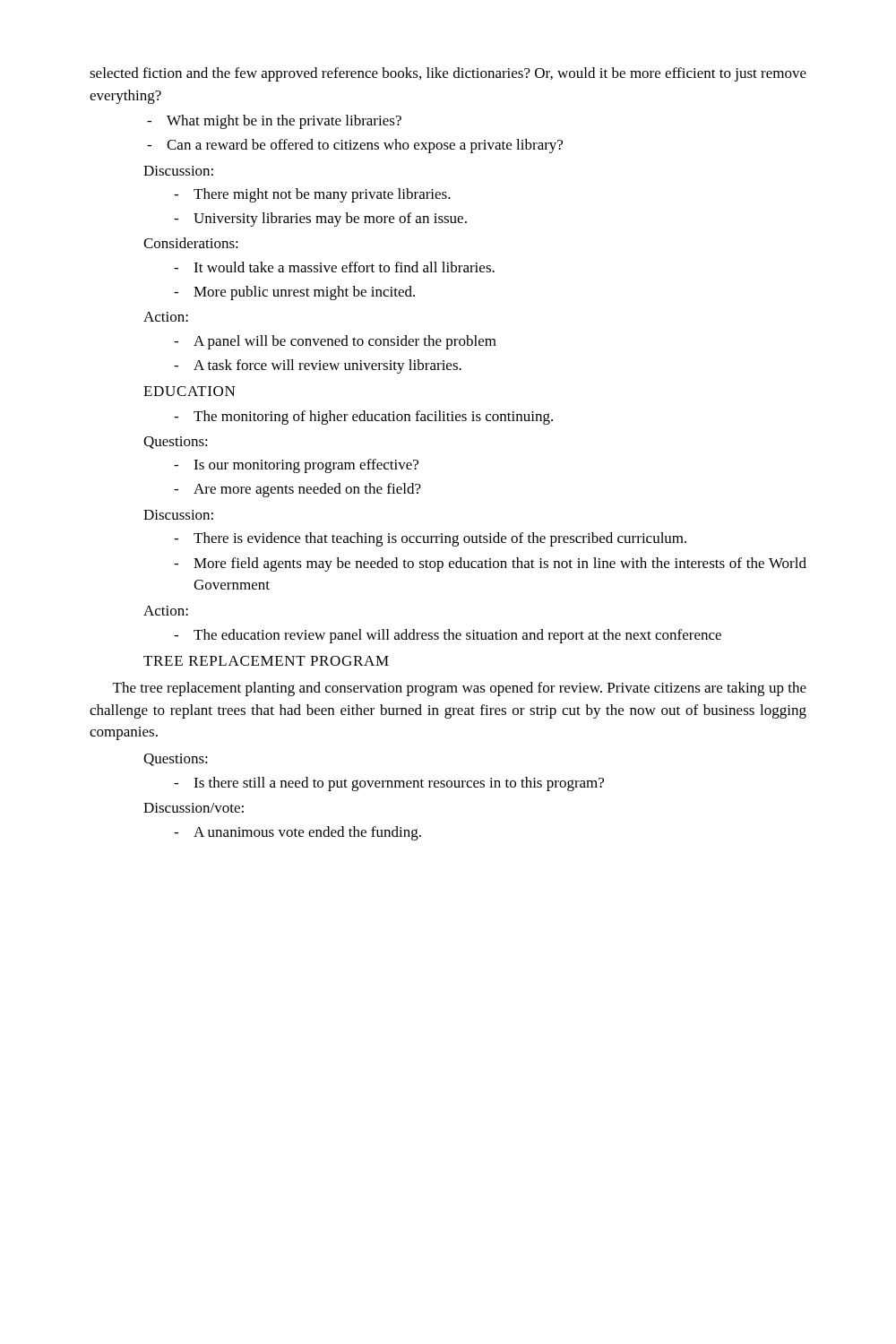
Task: Locate the section header with the text "TREE REPLACEMENT PROGRAM"
Action: 266,662
